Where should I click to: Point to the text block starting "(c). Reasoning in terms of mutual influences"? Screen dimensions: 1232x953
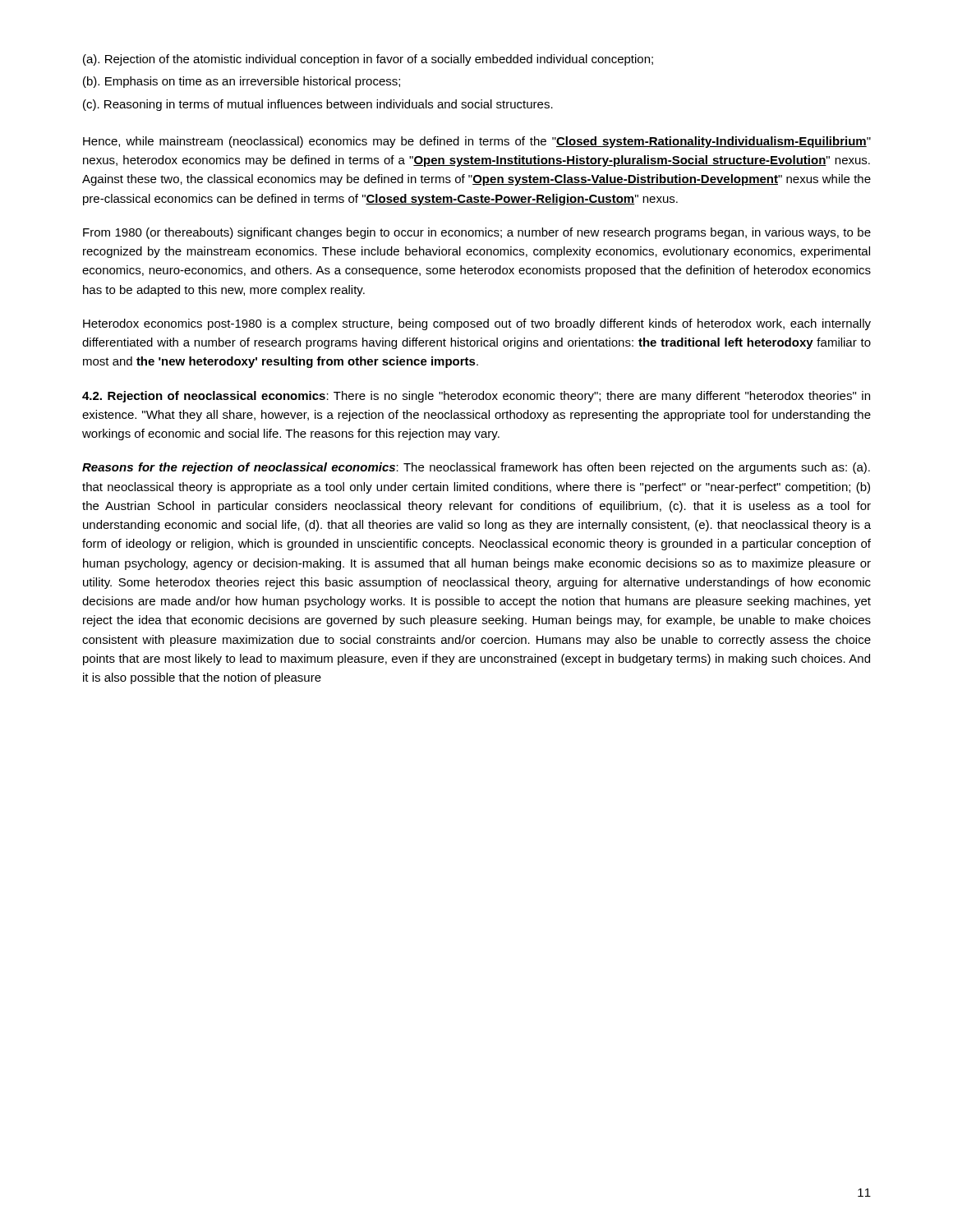[x=318, y=103]
